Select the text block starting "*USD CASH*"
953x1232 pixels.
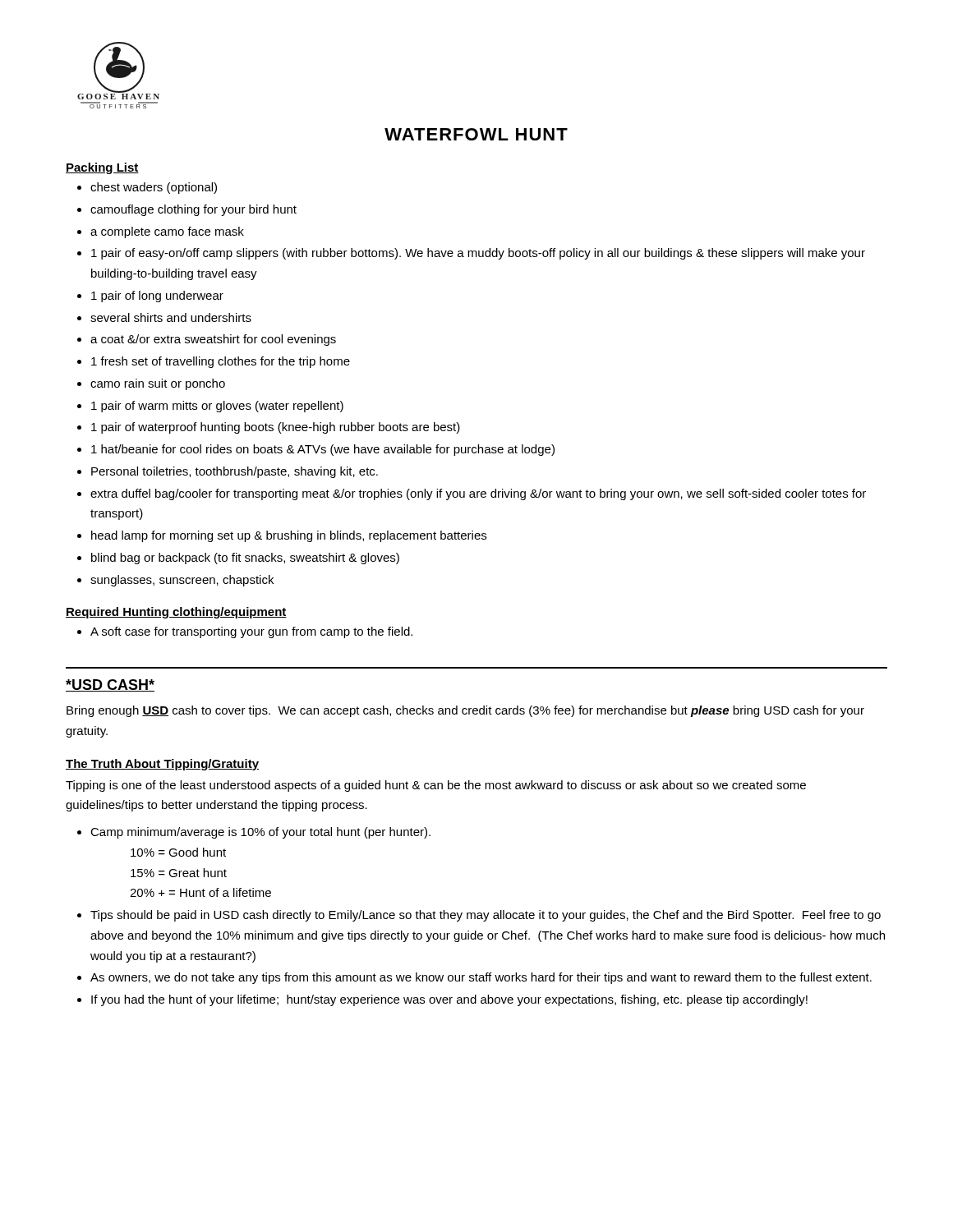110,685
